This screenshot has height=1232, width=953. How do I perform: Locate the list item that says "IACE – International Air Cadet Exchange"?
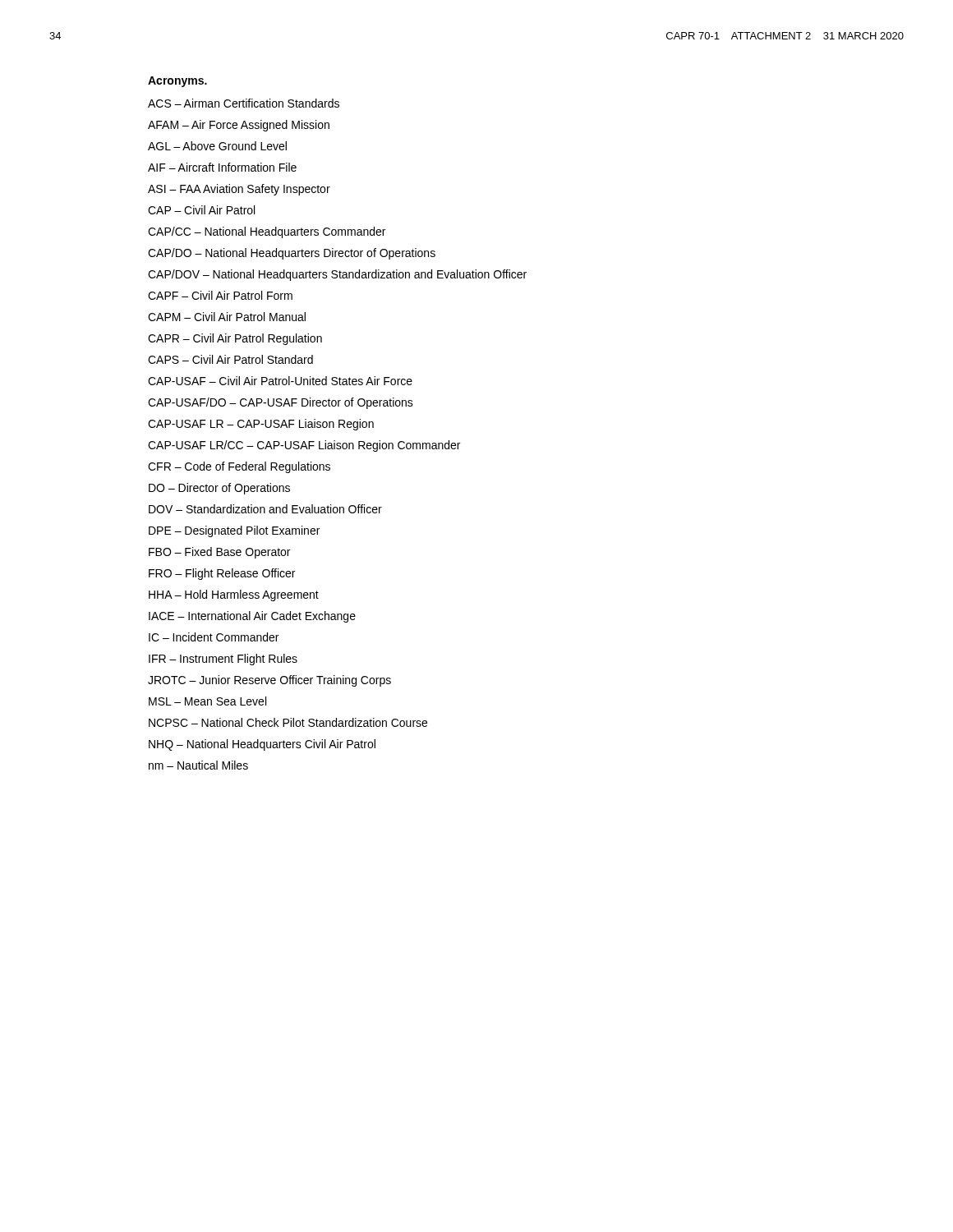tap(252, 616)
